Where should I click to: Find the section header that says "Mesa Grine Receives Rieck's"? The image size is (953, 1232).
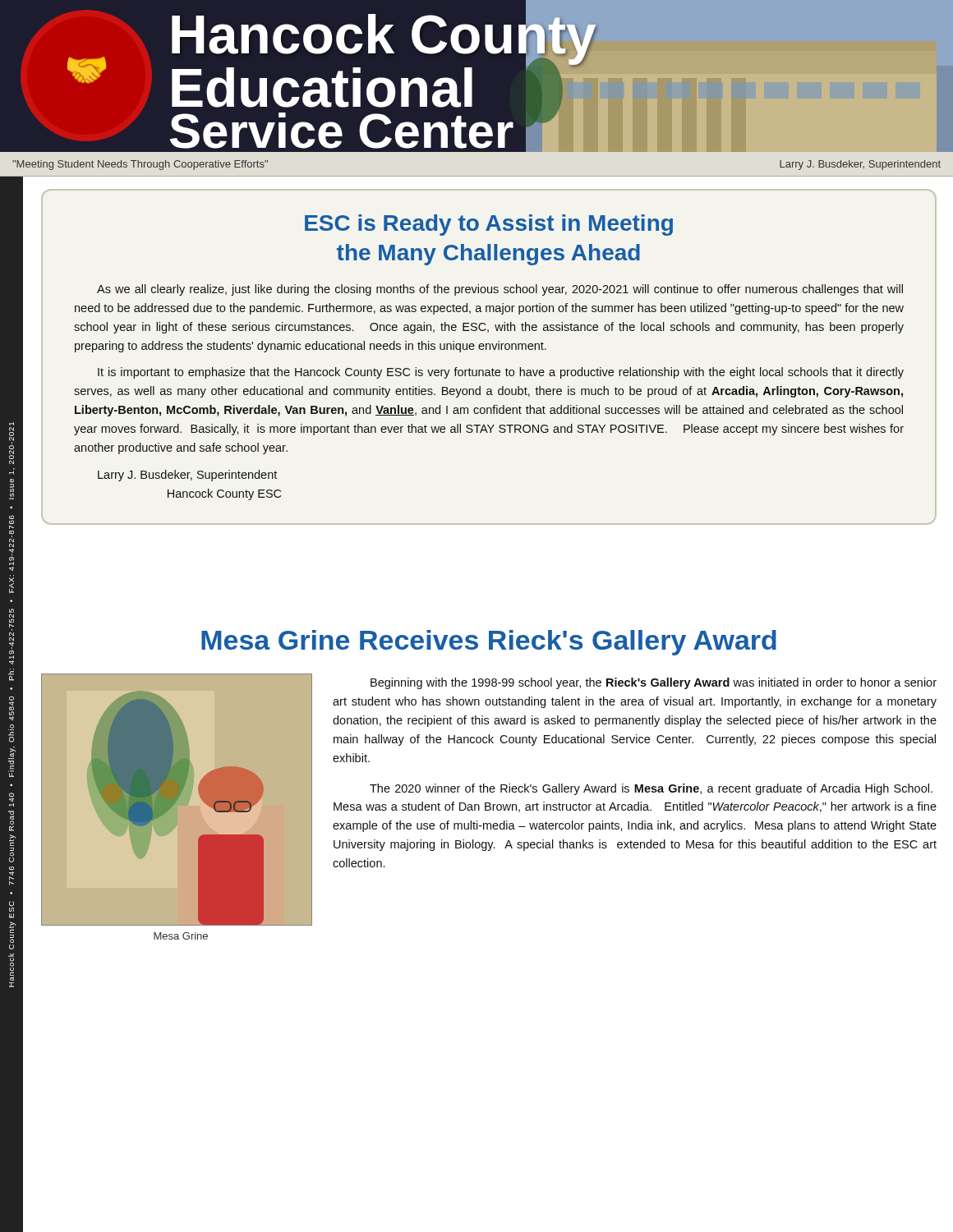[x=489, y=640]
